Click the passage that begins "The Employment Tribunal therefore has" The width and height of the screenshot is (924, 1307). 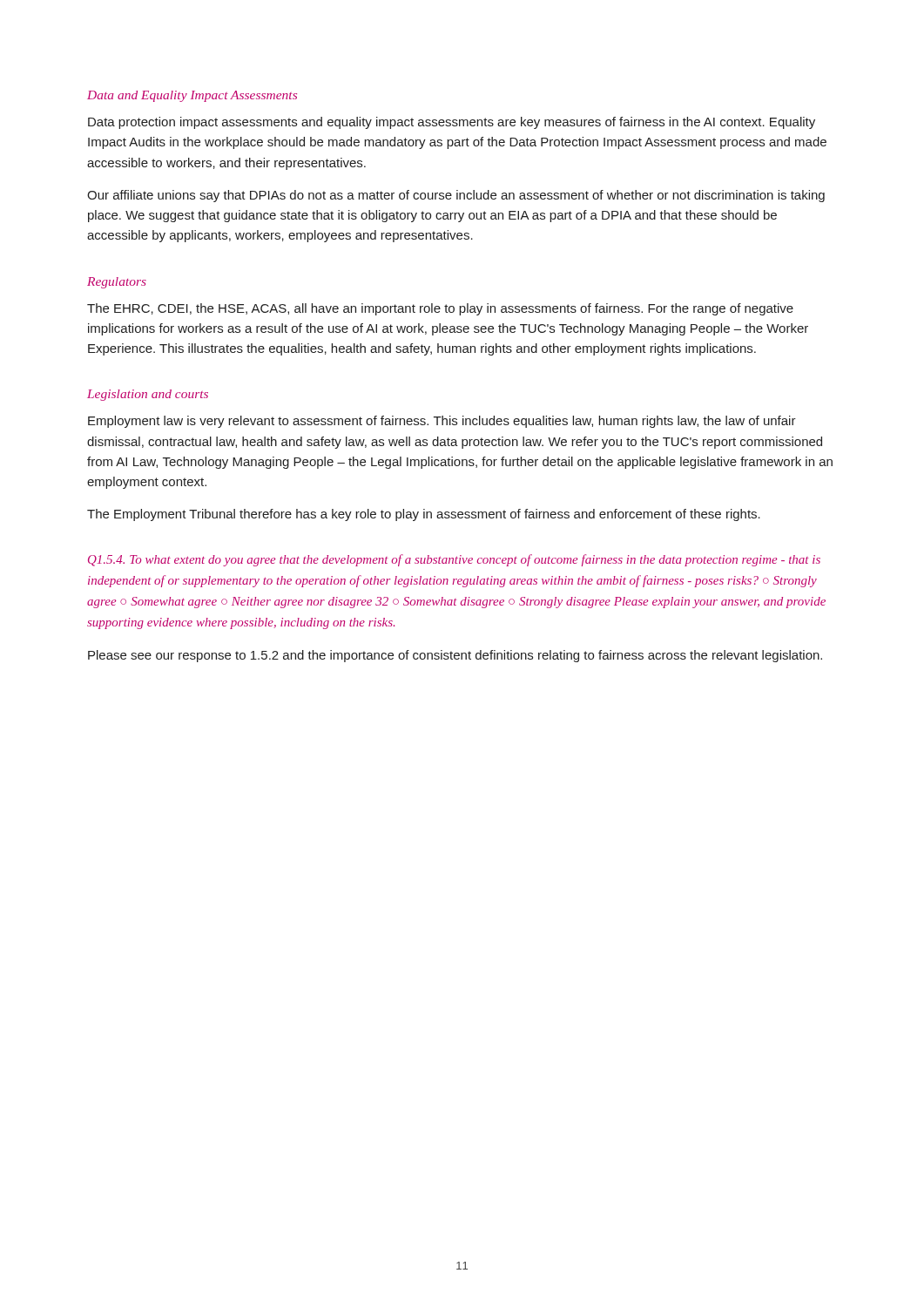[424, 514]
